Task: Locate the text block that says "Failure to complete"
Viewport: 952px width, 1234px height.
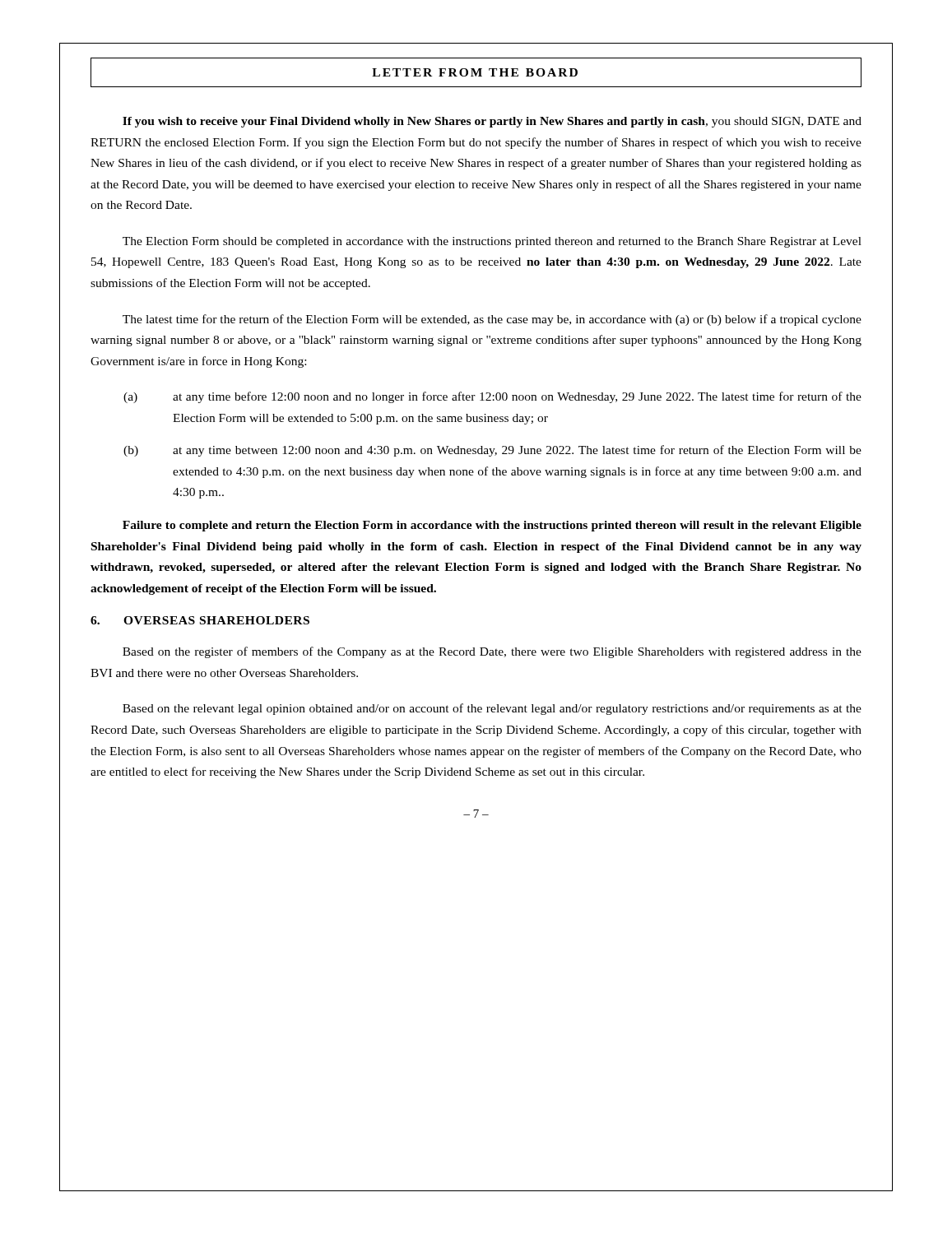Action: pyautogui.click(x=476, y=556)
